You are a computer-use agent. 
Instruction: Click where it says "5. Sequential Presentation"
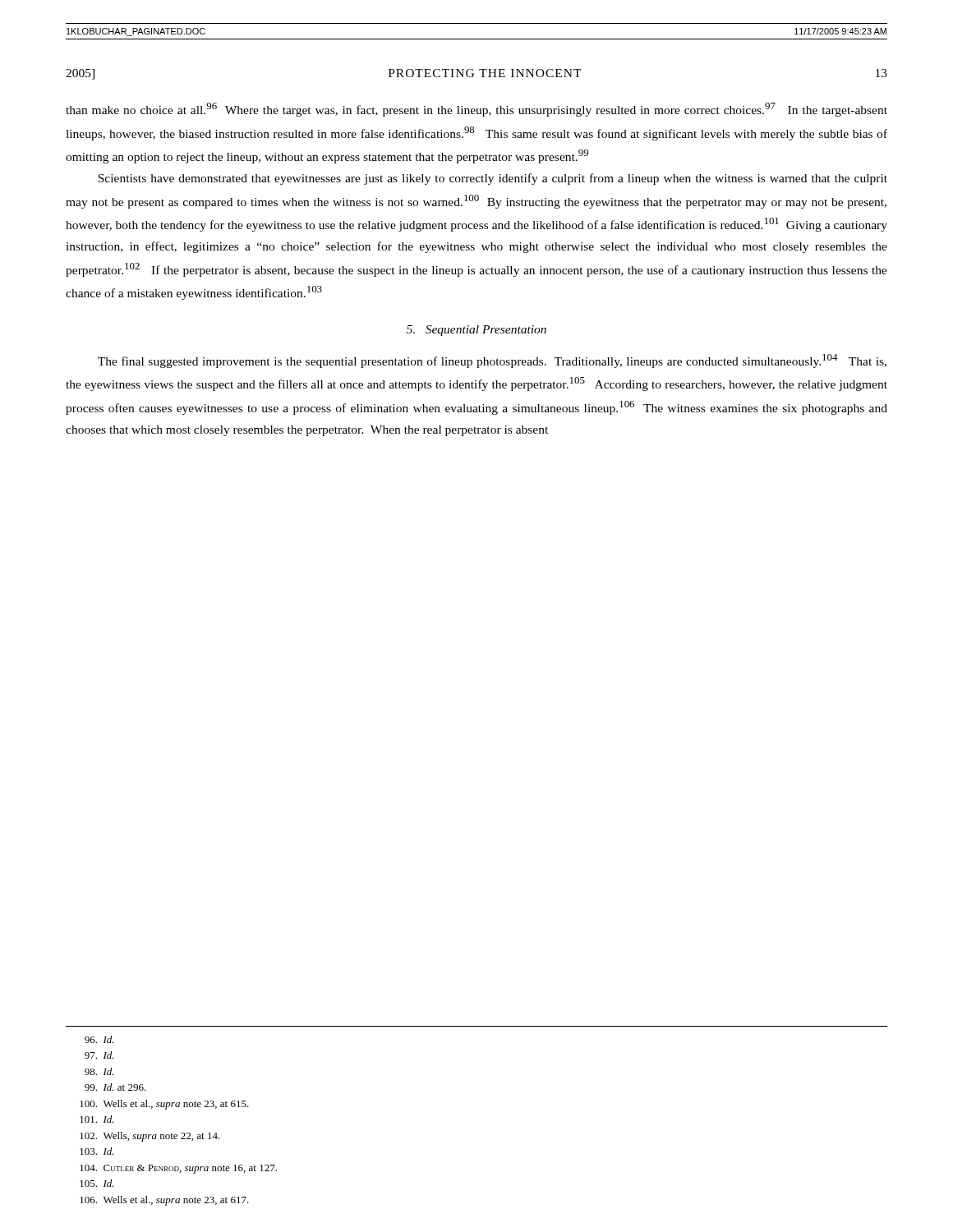(476, 329)
